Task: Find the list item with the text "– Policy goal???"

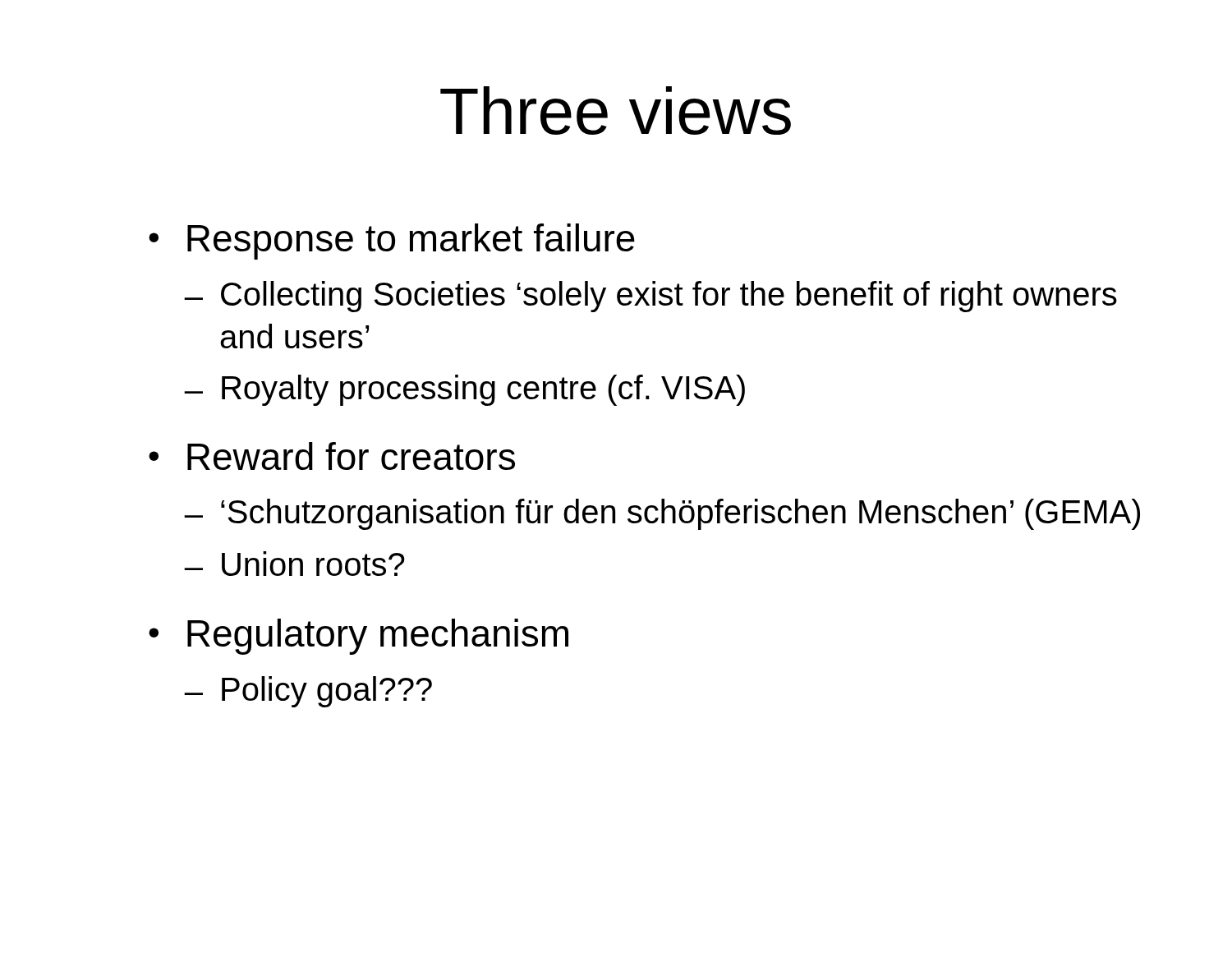Action: coord(309,690)
